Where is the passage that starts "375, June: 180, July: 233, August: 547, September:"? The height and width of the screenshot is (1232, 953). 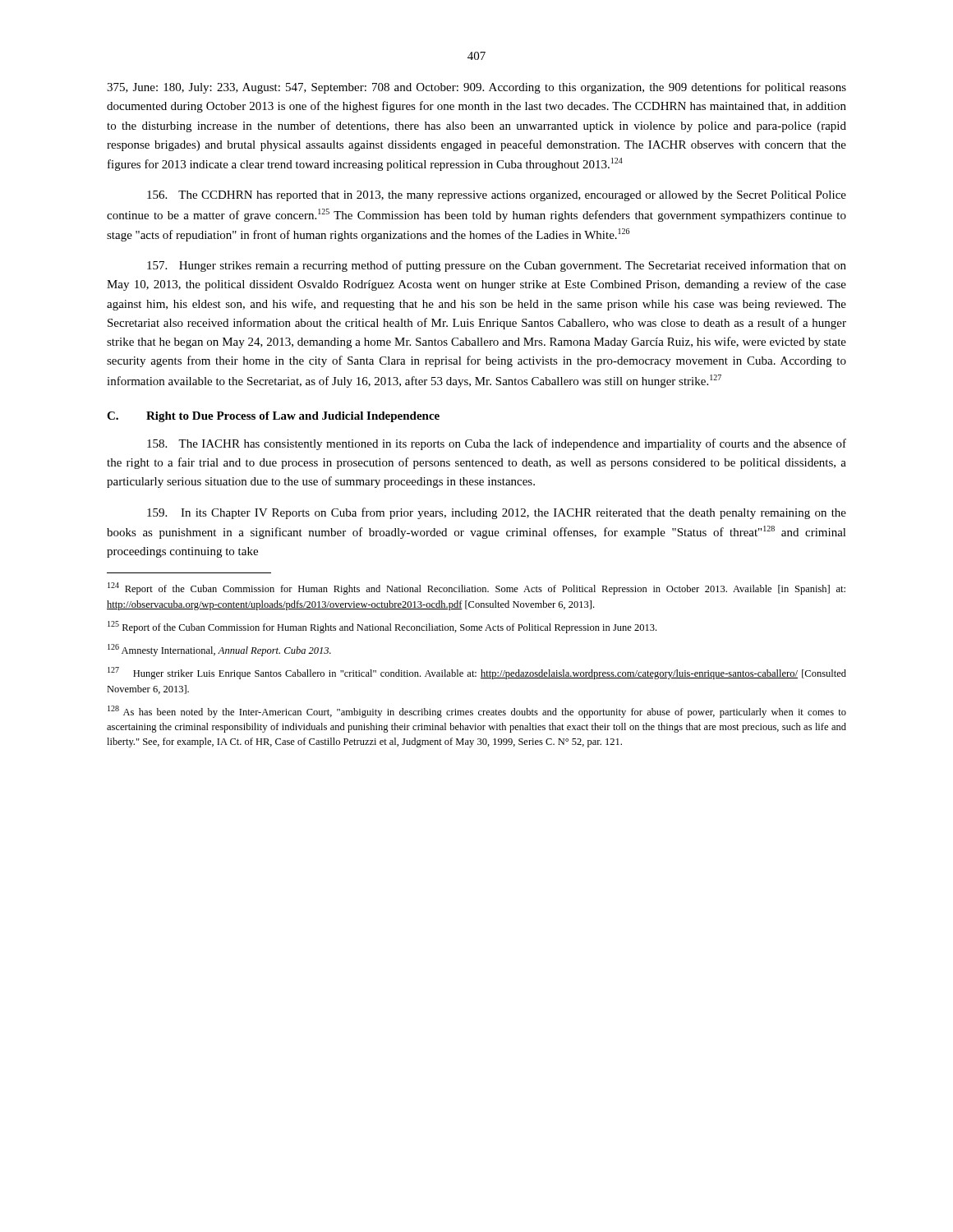point(476,126)
